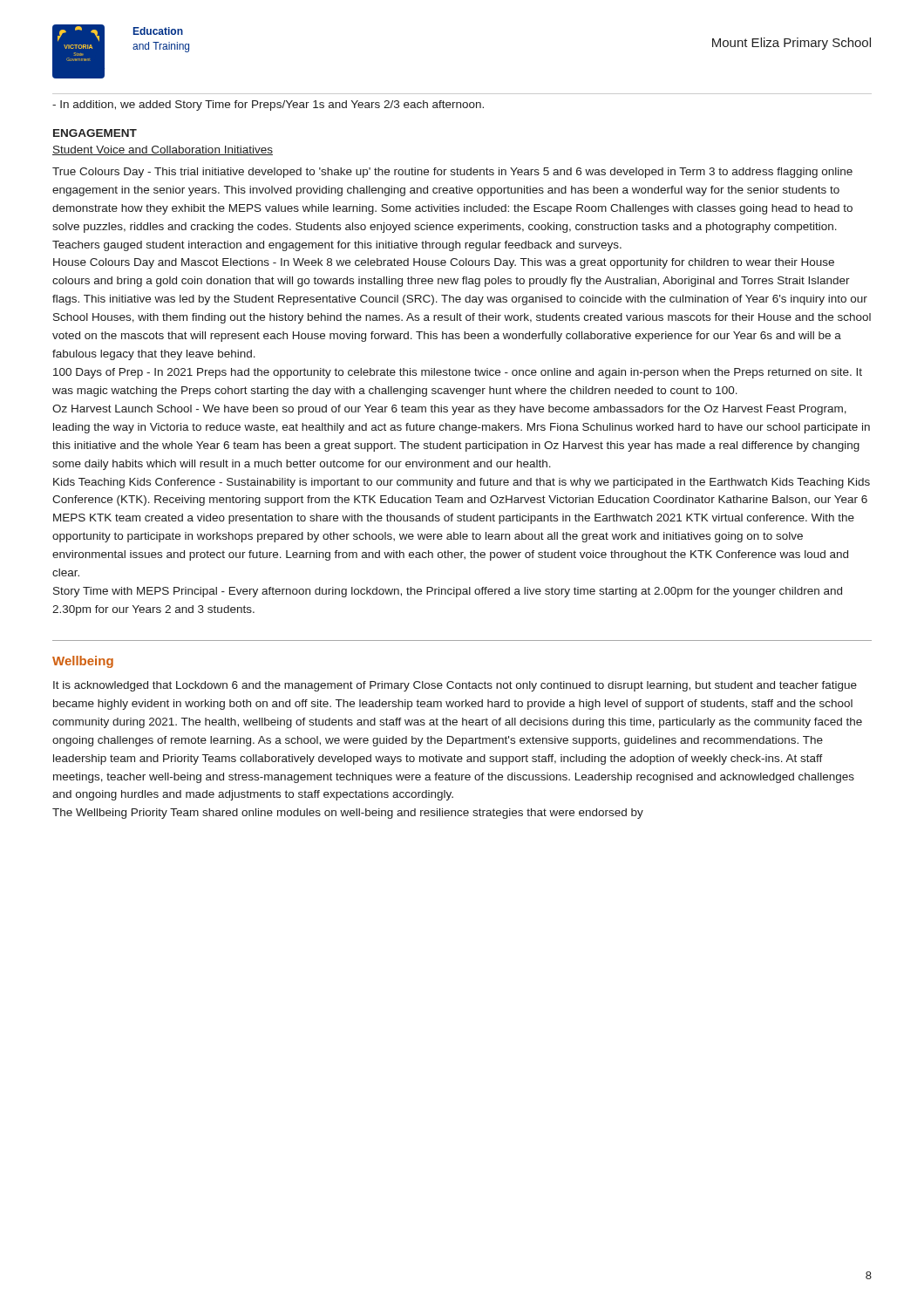Locate the text block with the text "It is acknowledged that"
The width and height of the screenshot is (924, 1308).
point(462,740)
